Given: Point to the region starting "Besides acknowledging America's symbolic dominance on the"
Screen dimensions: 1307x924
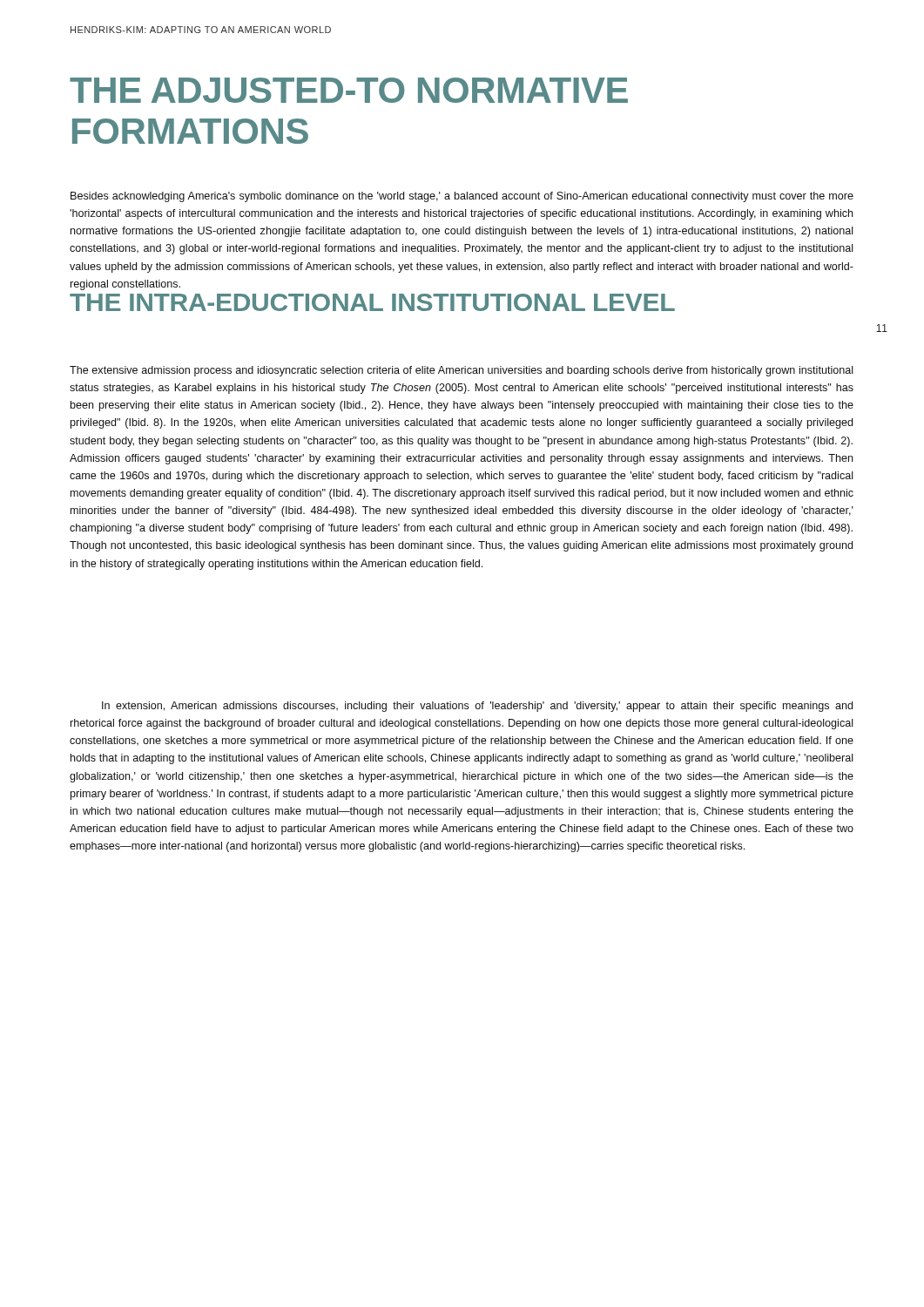Looking at the screenshot, I should tap(462, 240).
